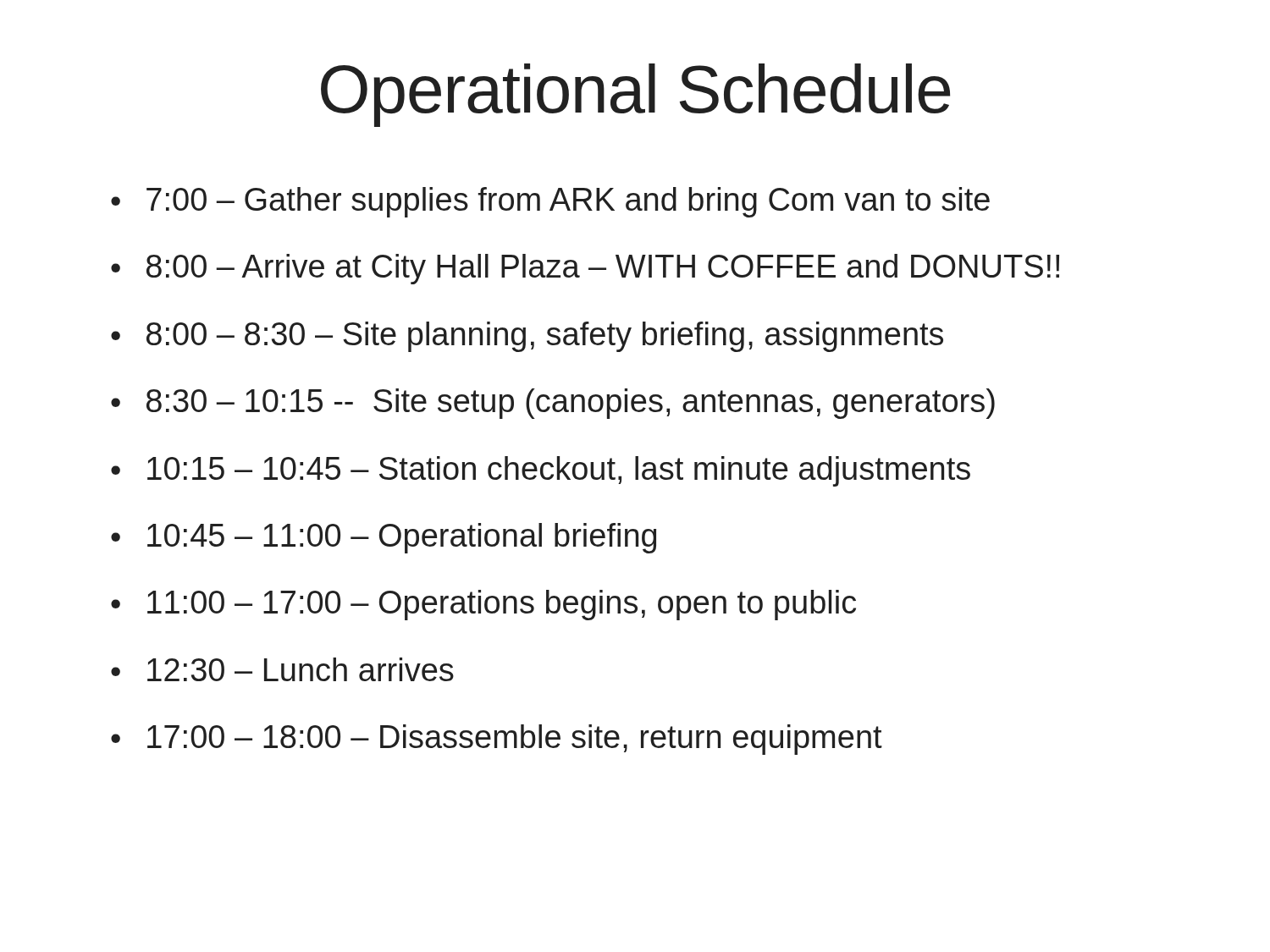Click on the list item with the text "• 8:00 – Arrive at City Hall"
This screenshot has height=952, width=1270.
[586, 268]
